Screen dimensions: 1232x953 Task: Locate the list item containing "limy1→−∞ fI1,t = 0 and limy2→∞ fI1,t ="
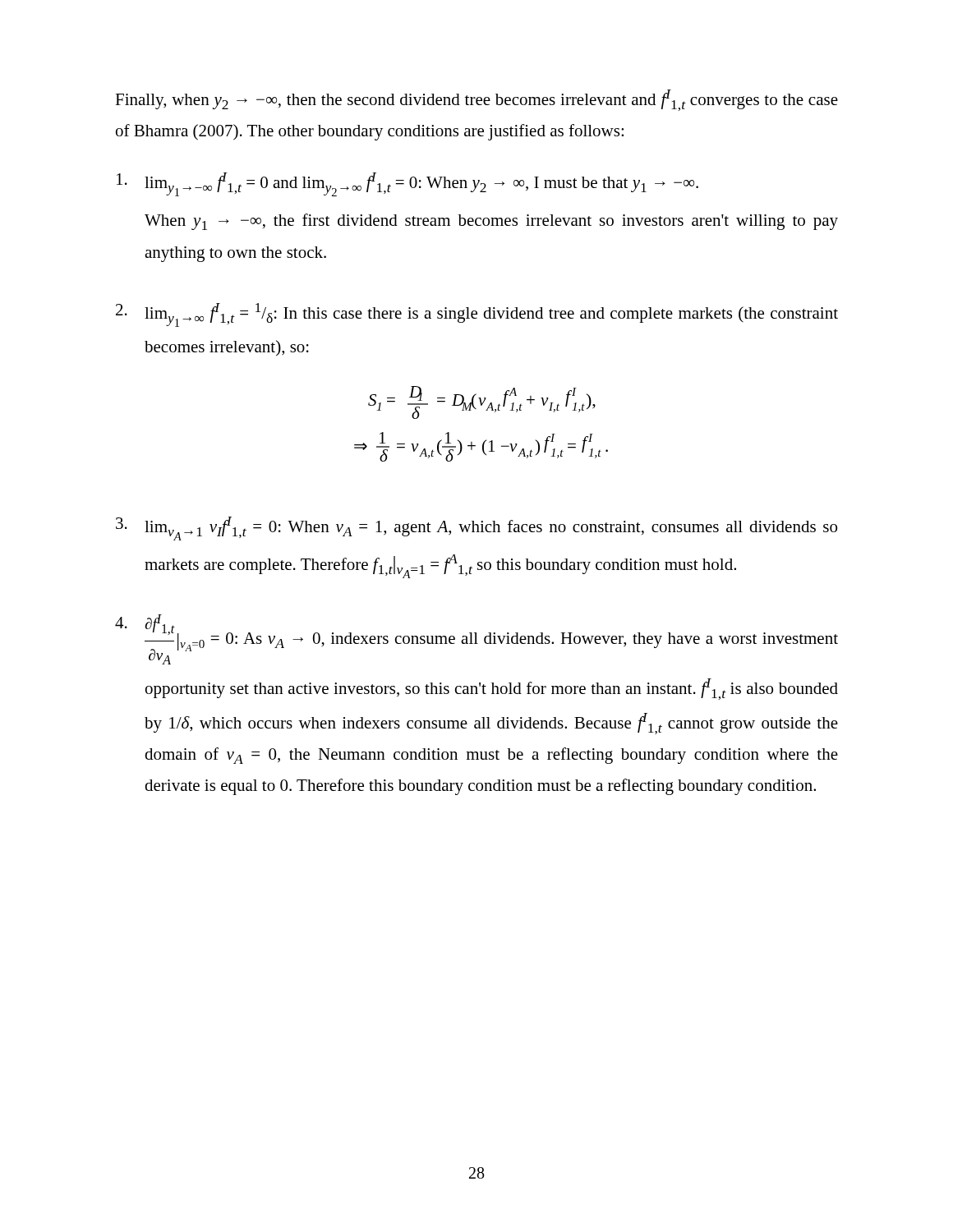pos(476,218)
